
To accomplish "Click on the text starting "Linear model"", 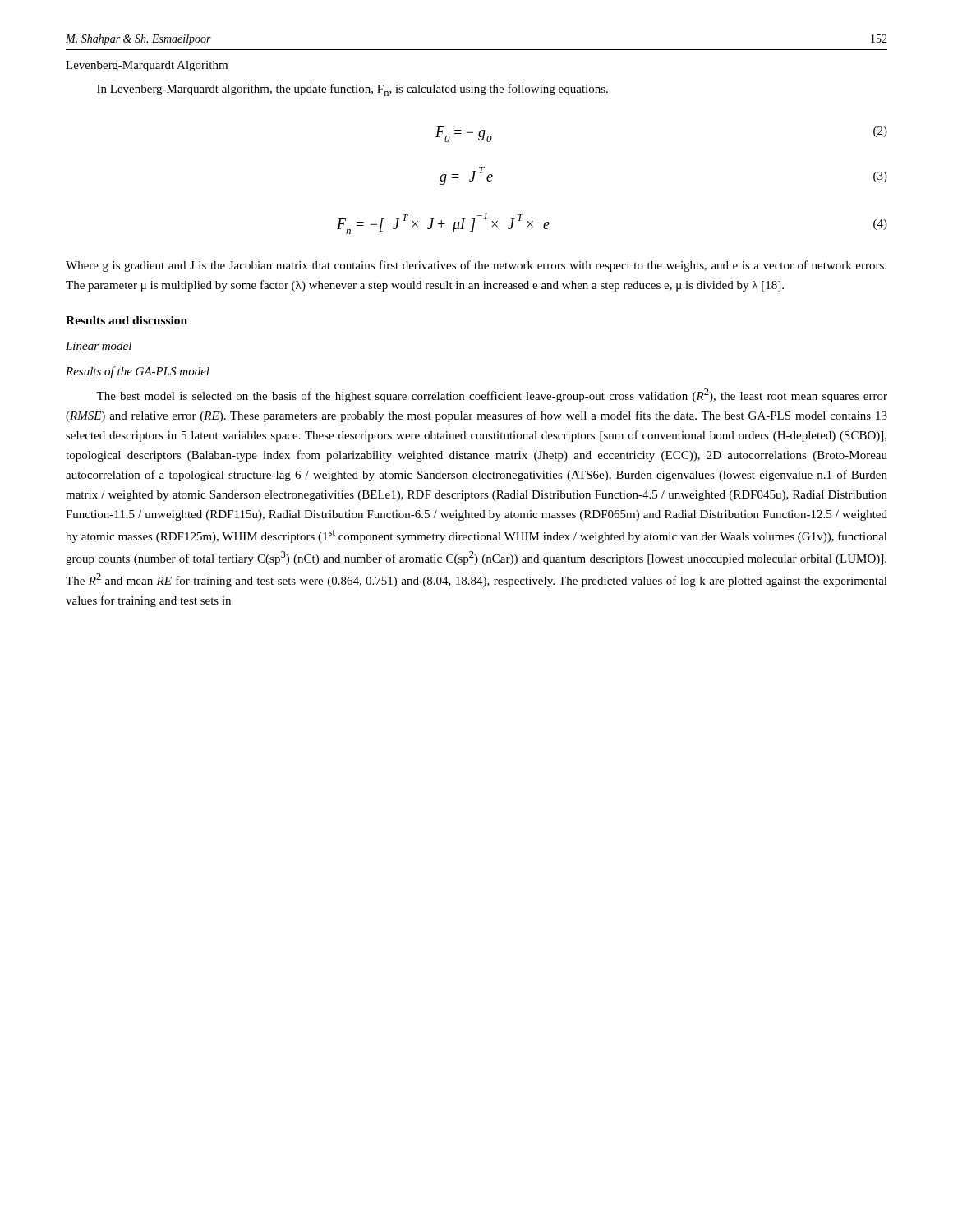I will pyautogui.click(x=99, y=346).
